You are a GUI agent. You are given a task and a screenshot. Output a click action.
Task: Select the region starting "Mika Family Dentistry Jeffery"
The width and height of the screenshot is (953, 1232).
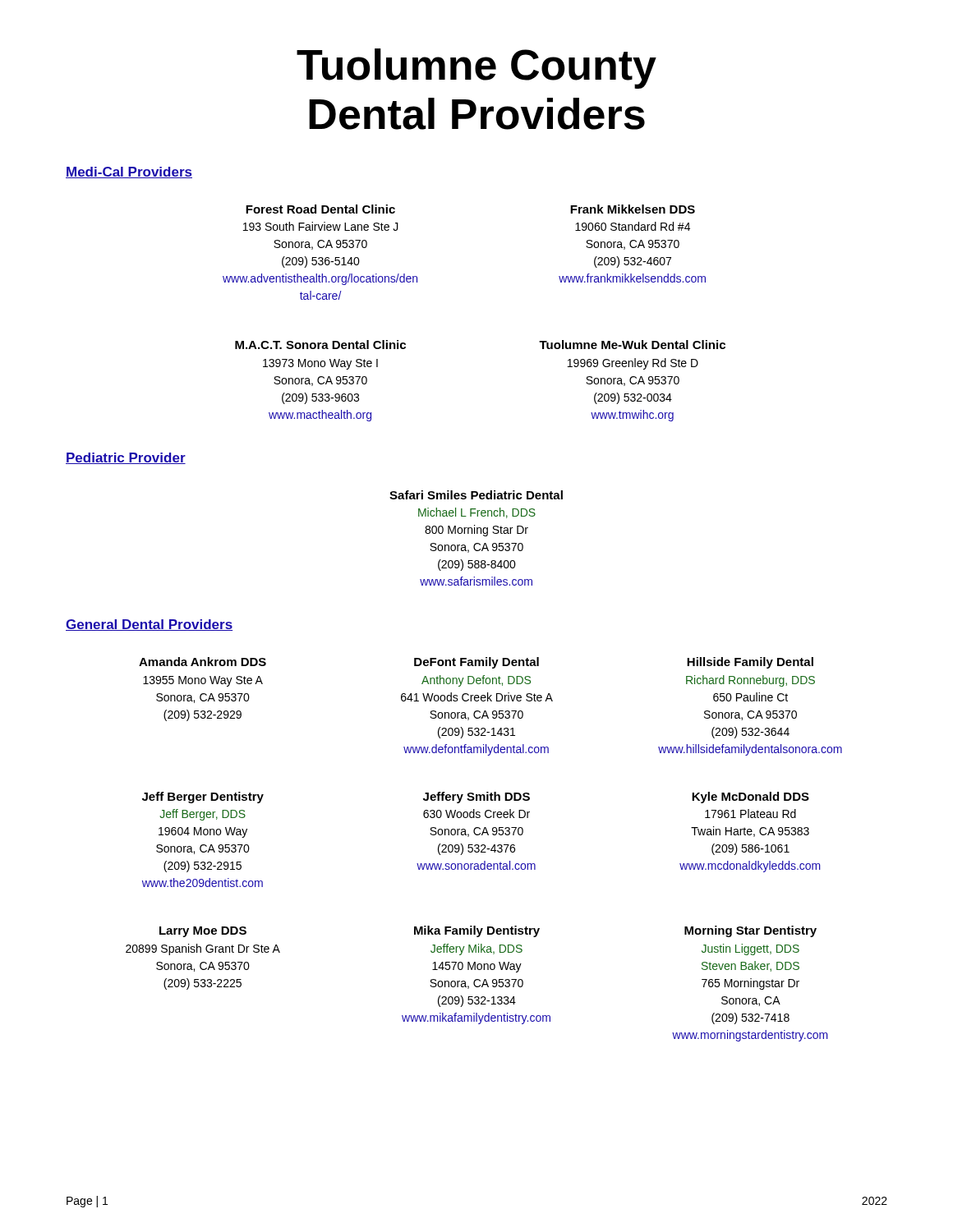[x=476, y=974]
